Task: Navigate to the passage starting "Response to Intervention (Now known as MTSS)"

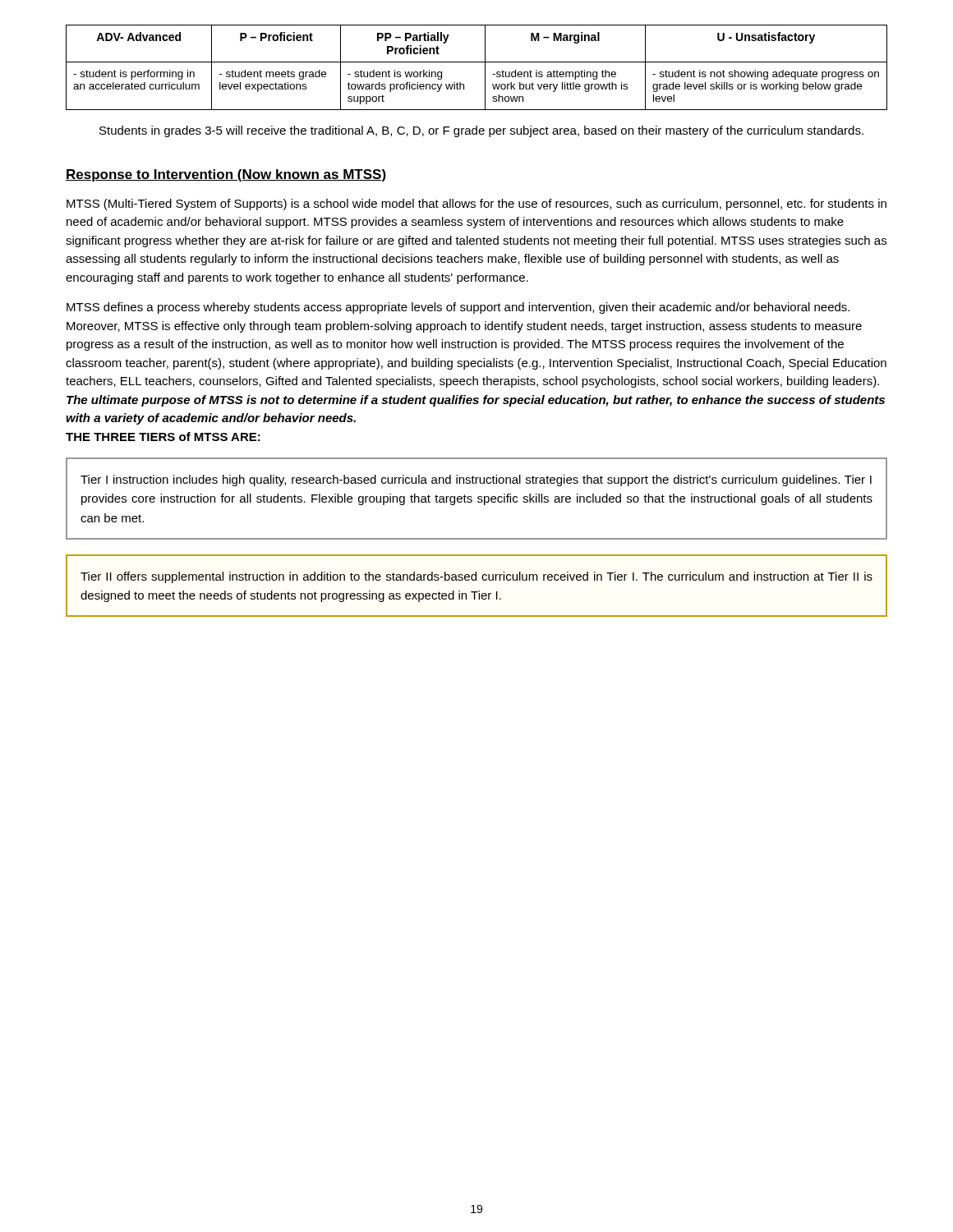Action: click(226, 174)
